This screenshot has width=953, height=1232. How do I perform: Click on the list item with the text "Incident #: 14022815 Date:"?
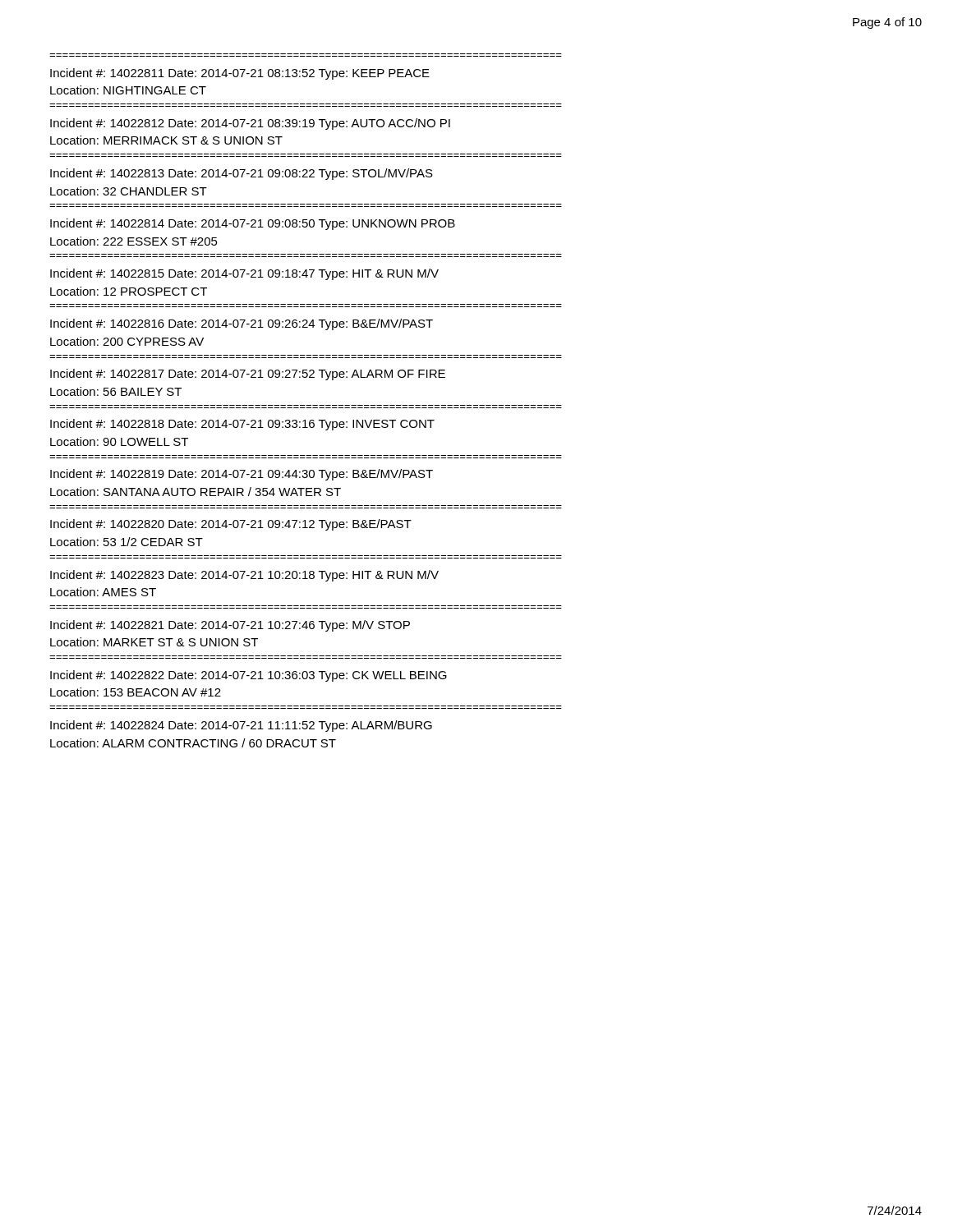[244, 282]
